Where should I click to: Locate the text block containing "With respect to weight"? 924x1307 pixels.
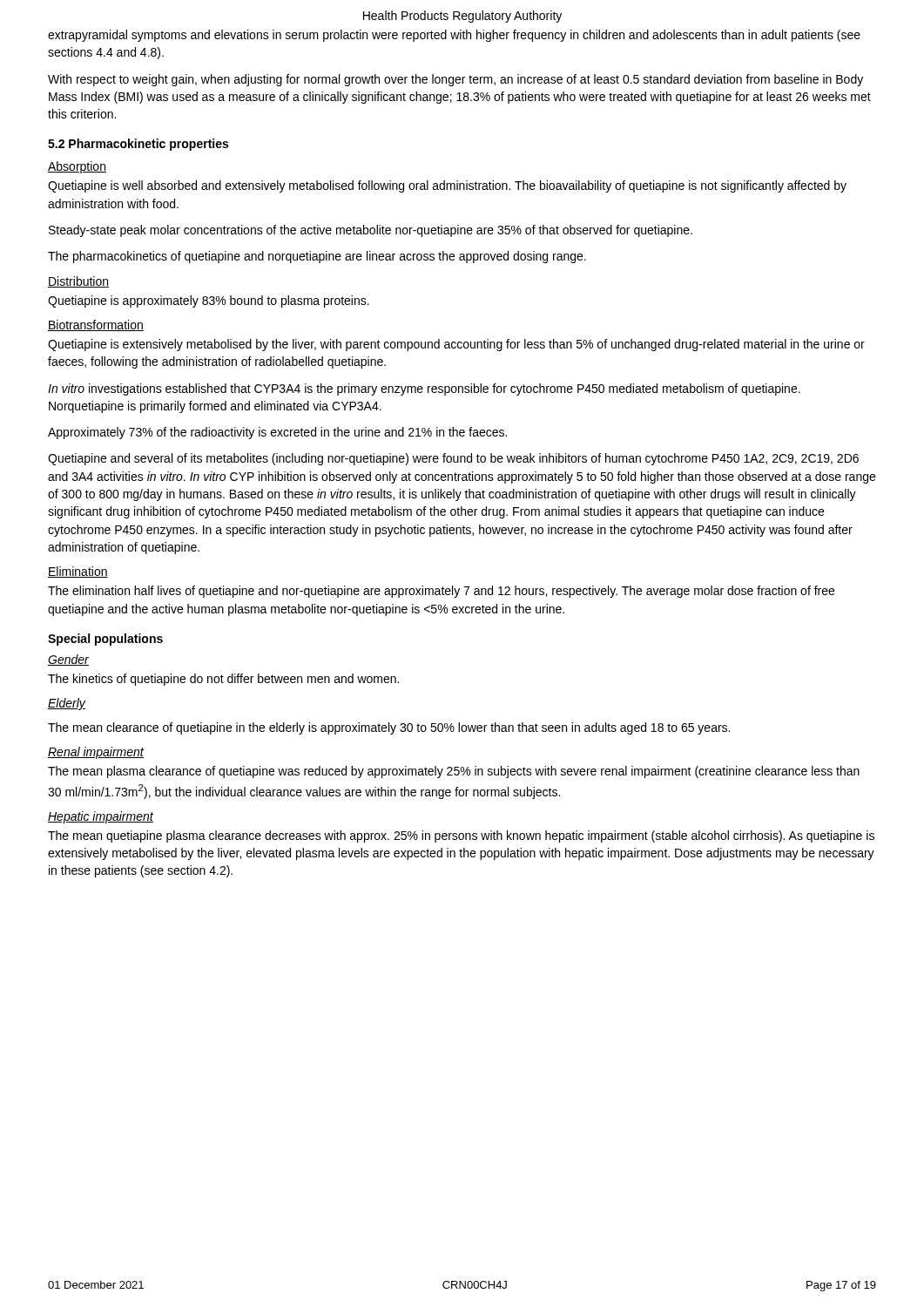coord(459,97)
